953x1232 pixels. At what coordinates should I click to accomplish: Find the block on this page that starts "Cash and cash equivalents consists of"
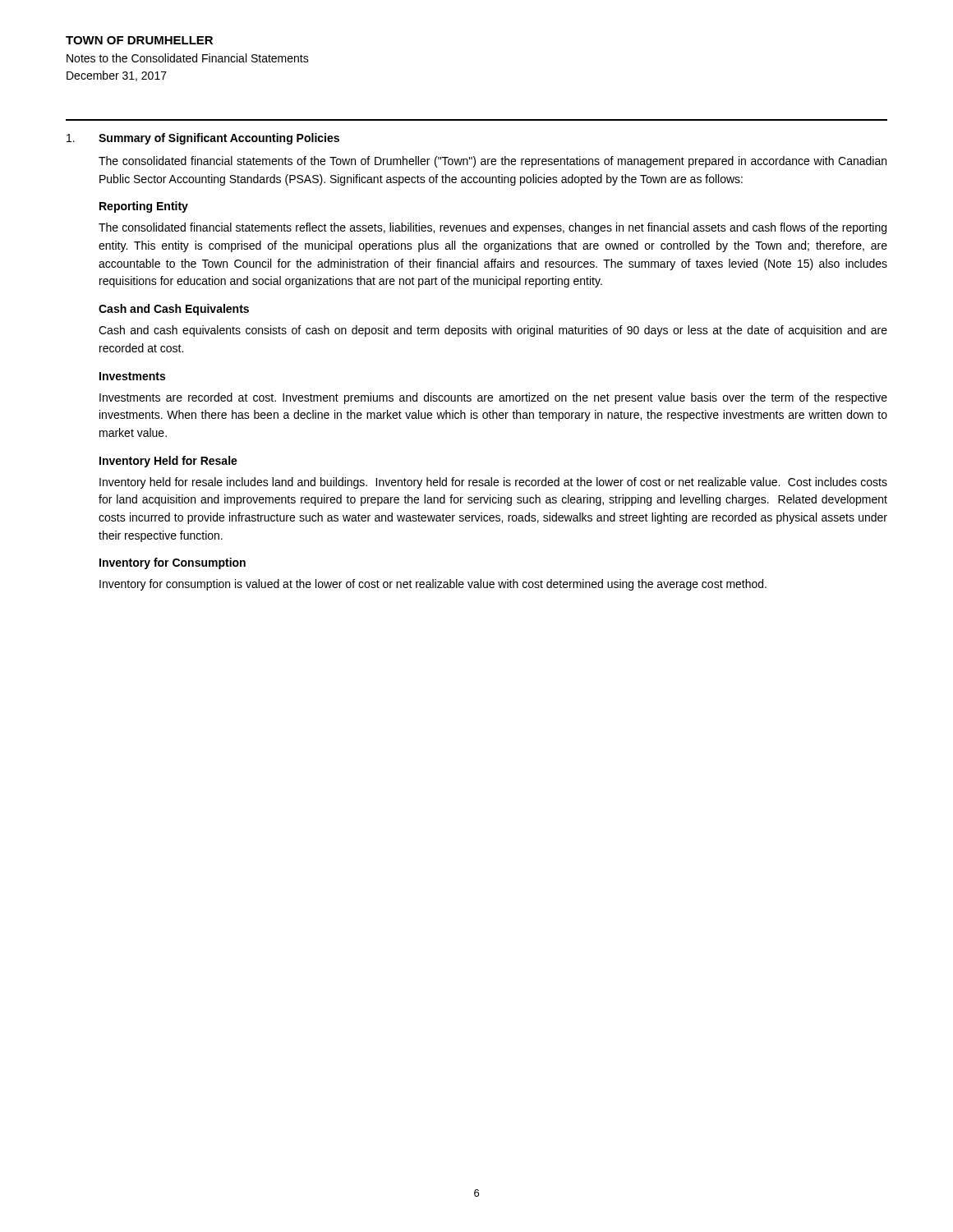pyautogui.click(x=493, y=339)
